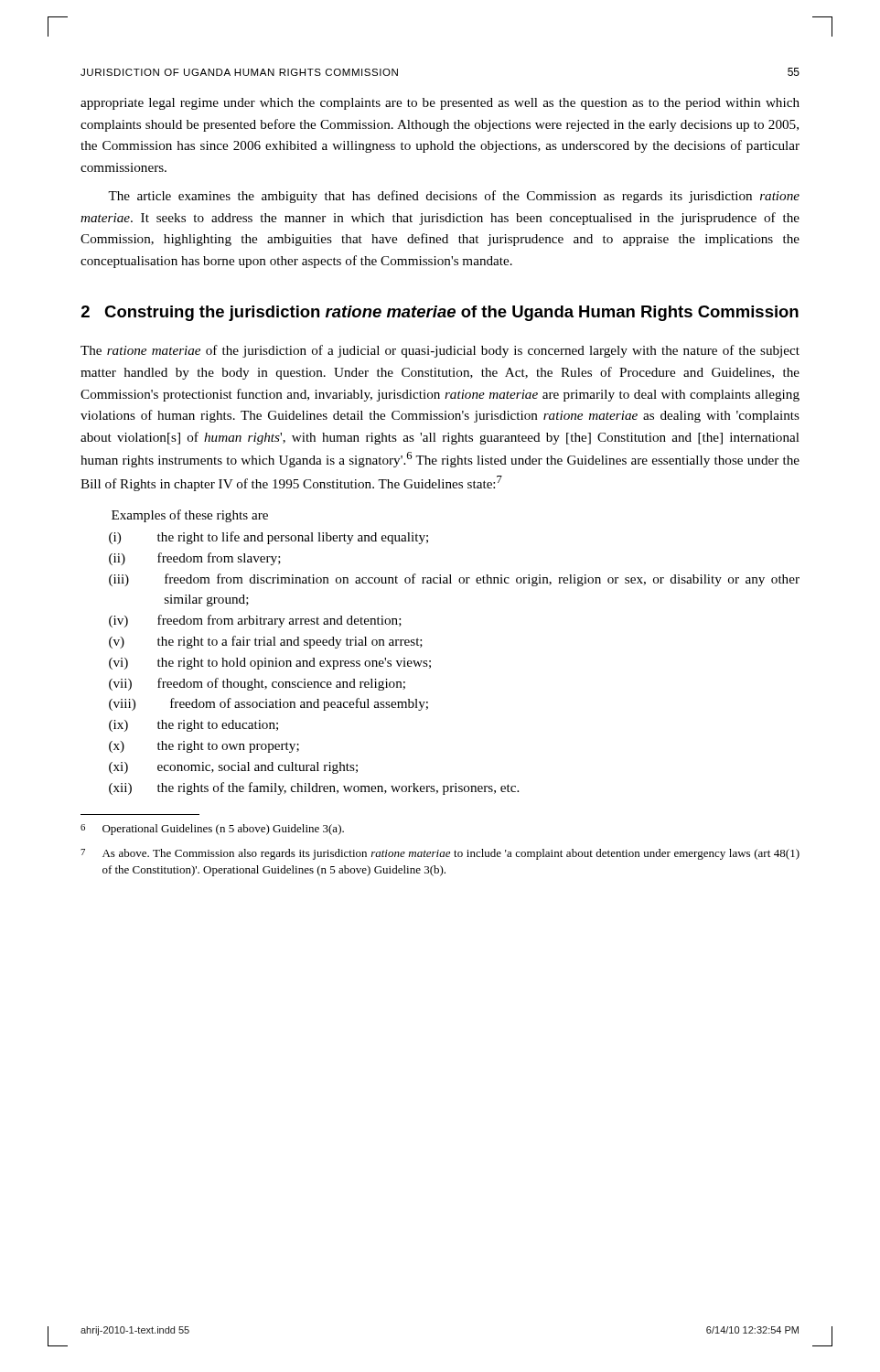Find the passage starting "(xii) the rights of"

click(440, 788)
